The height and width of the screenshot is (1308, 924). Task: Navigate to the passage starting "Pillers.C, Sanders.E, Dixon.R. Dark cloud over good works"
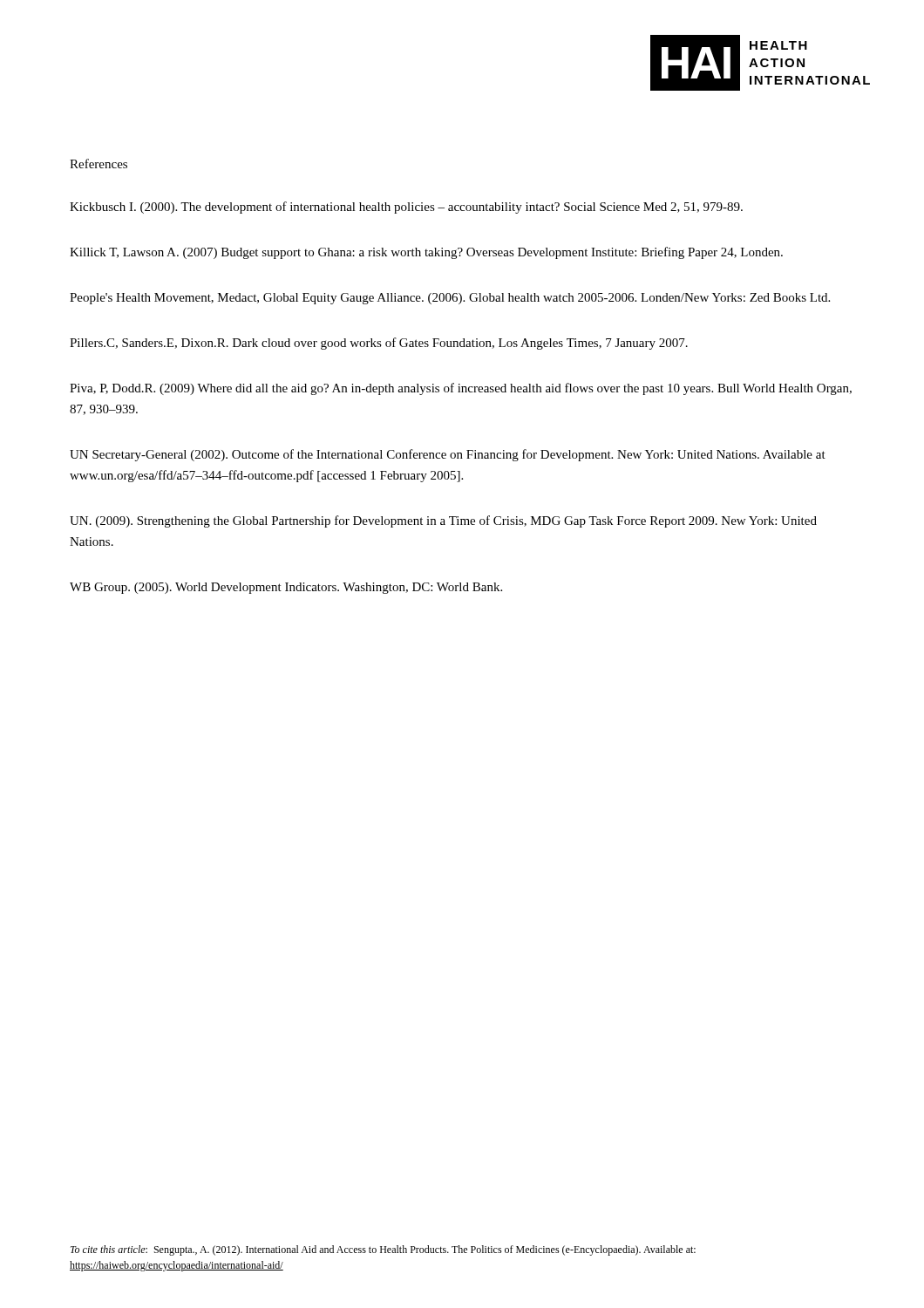pyautogui.click(x=379, y=343)
